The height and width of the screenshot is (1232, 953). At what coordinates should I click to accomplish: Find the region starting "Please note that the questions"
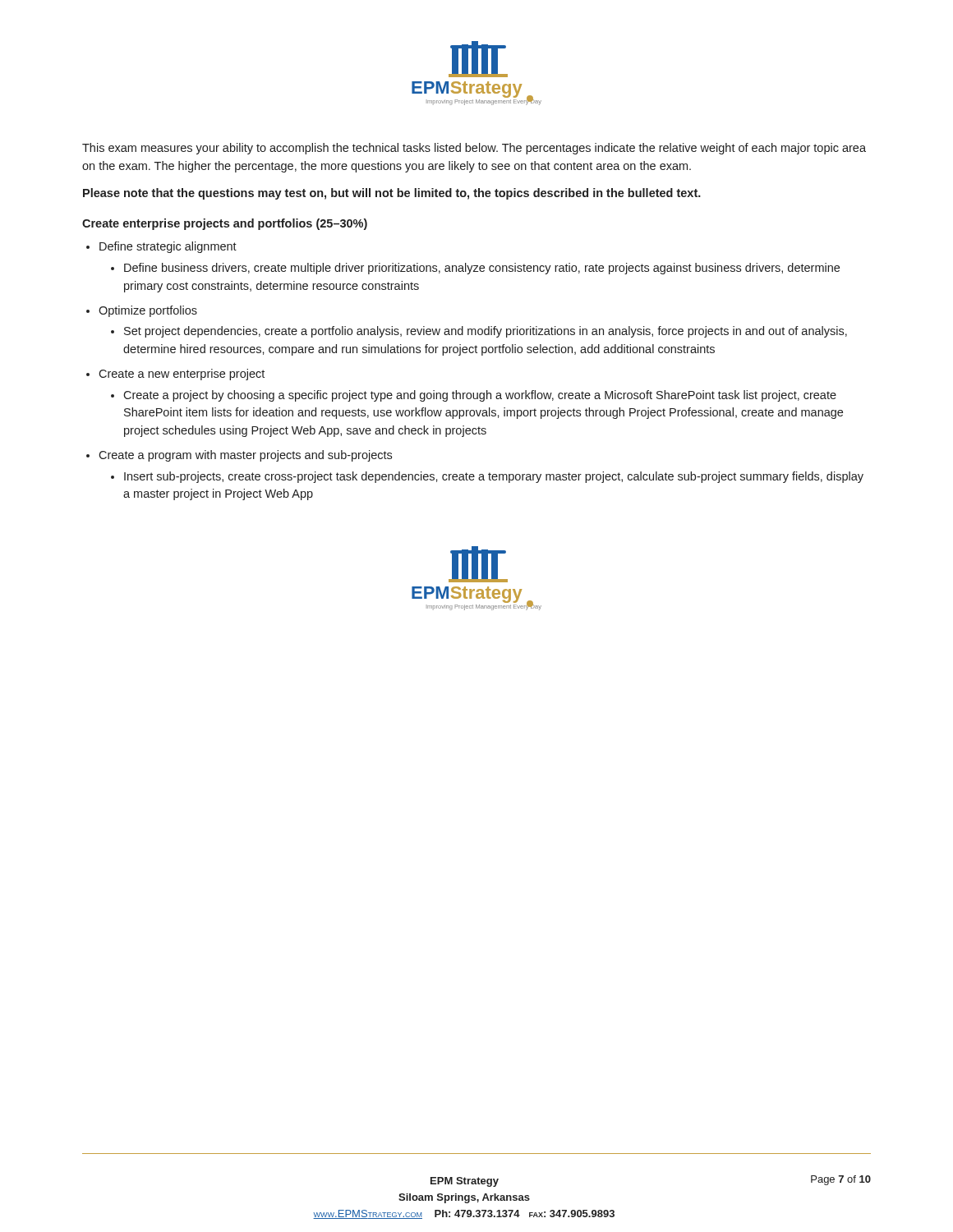[x=392, y=193]
